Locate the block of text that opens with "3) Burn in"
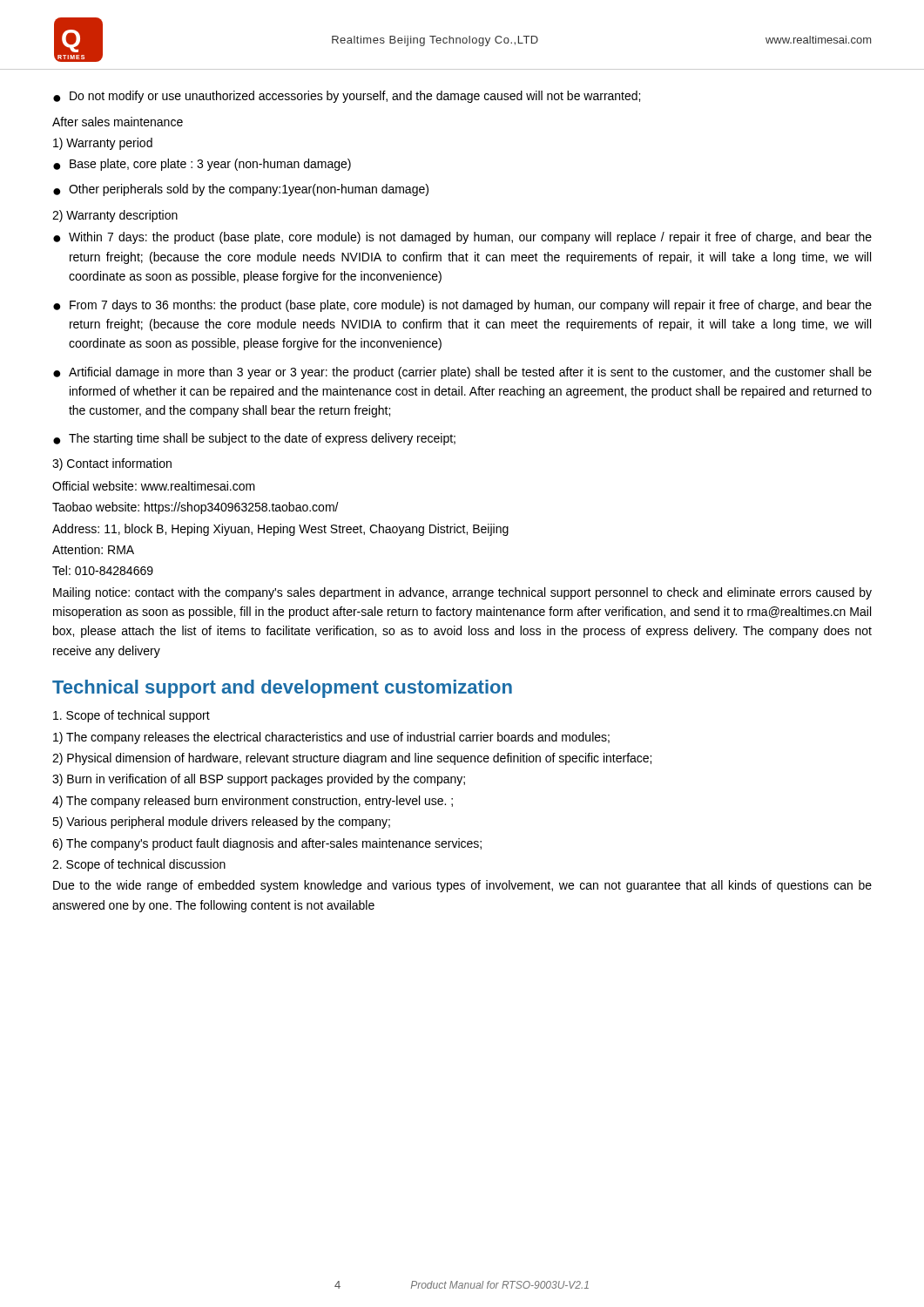The height and width of the screenshot is (1307, 924). (x=259, y=779)
